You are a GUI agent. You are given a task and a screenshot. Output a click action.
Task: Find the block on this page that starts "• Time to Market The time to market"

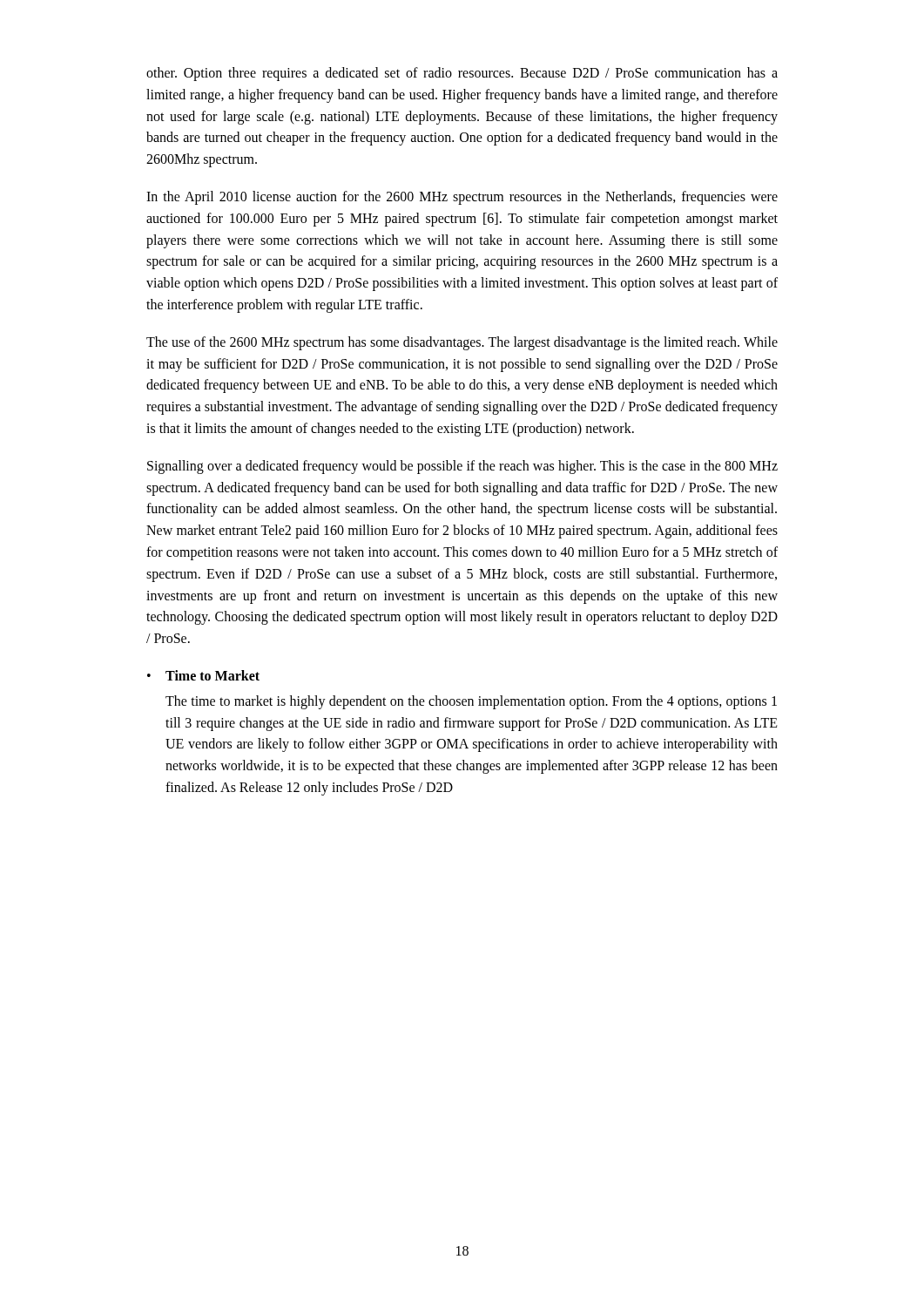[x=462, y=732]
